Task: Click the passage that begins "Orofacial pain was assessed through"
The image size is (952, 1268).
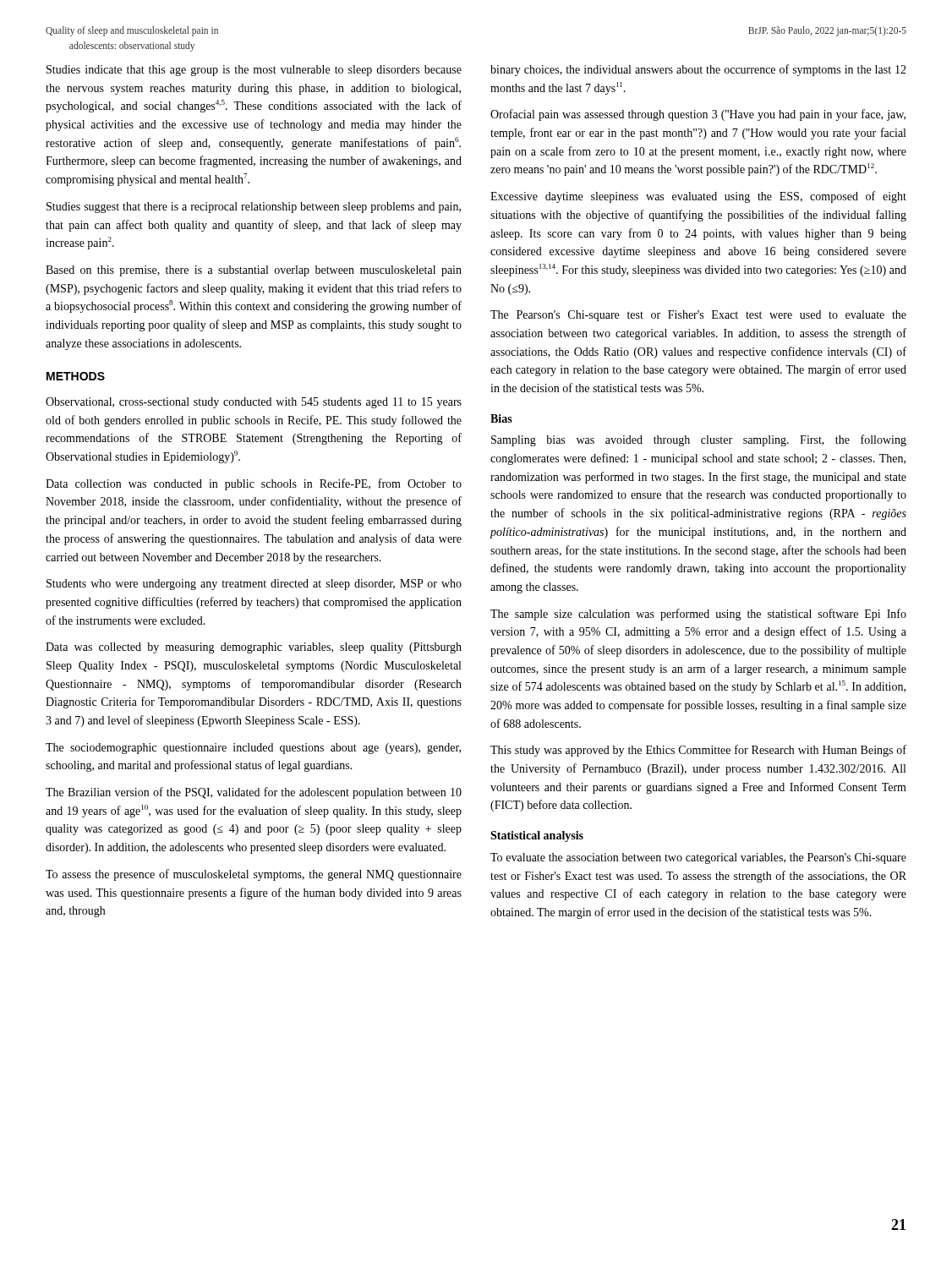Action: pyautogui.click(x=698, y=142)
